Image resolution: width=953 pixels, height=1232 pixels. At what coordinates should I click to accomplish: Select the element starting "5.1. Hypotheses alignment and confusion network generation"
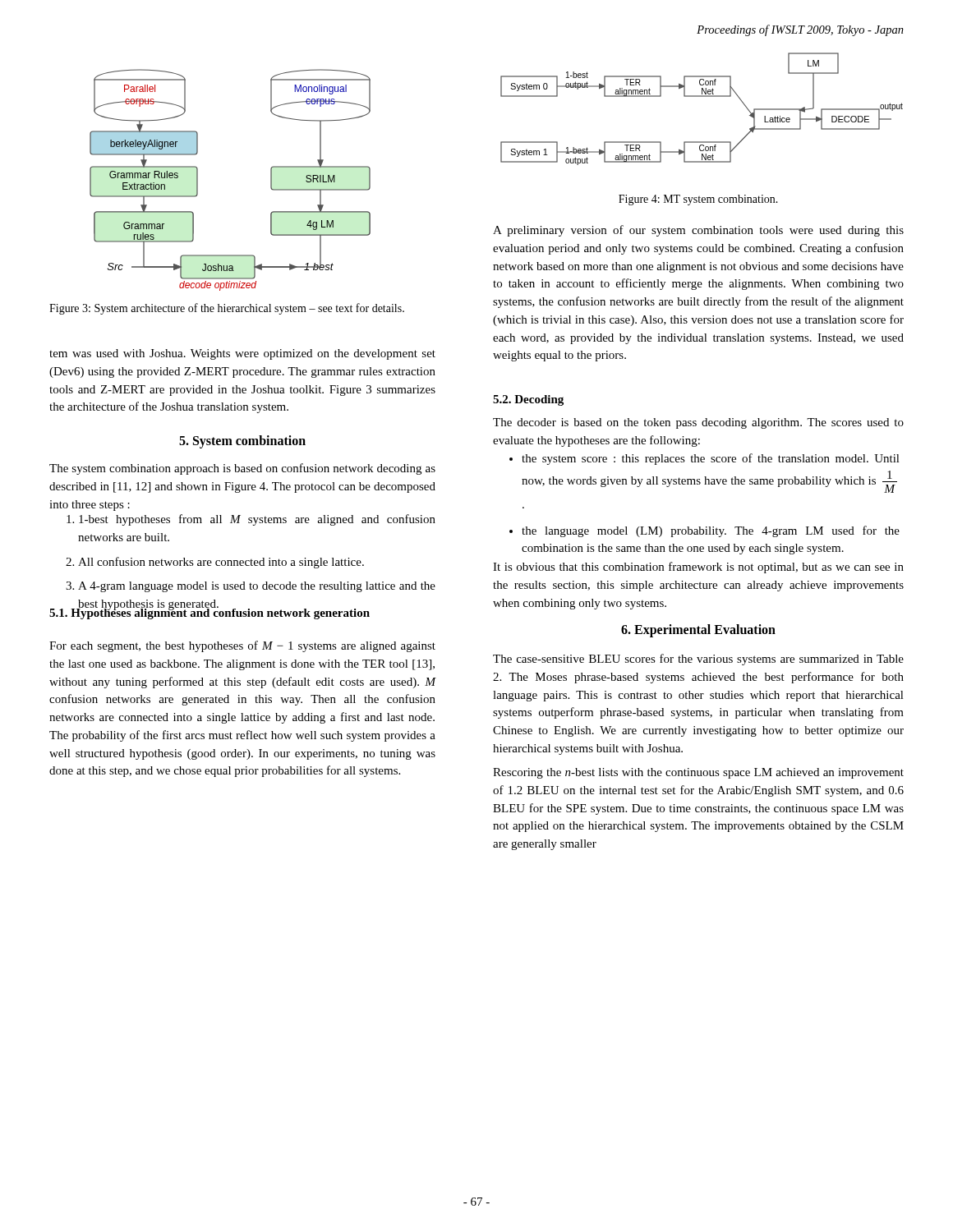(x=210, y=613)
